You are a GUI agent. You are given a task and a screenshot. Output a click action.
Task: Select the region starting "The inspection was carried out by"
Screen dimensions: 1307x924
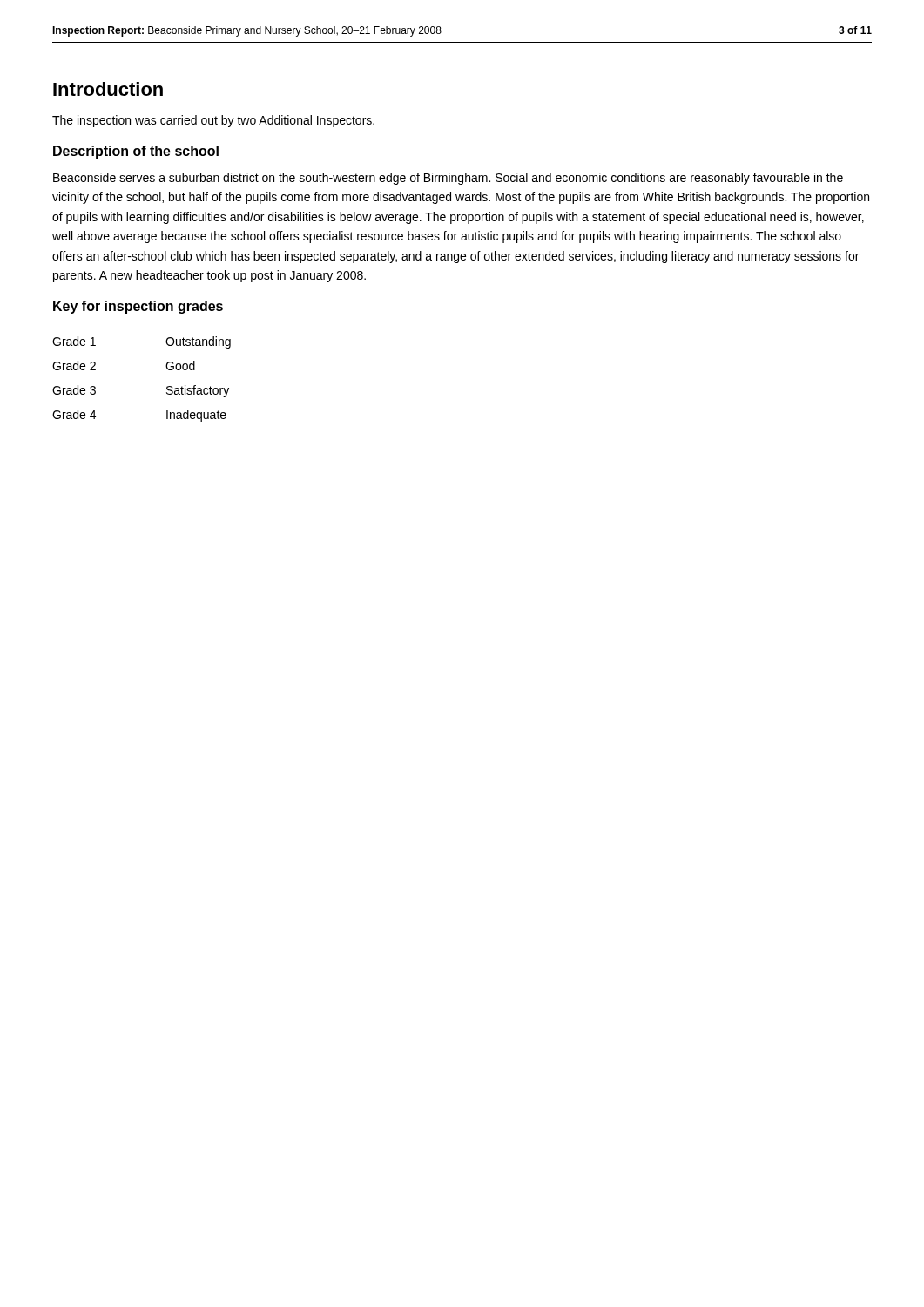[x=214, y=120]
